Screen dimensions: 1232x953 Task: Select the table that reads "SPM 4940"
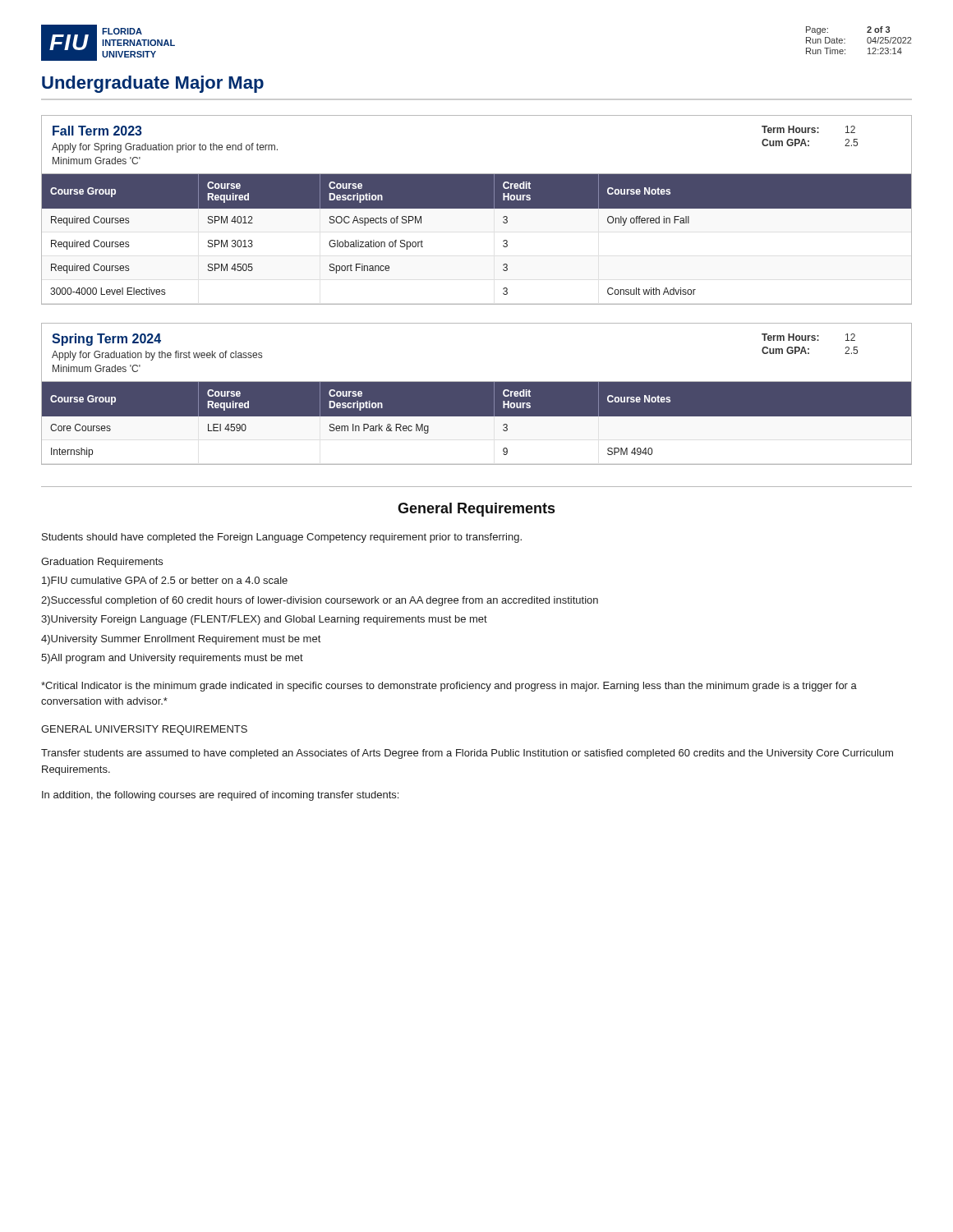pos(476,394)
